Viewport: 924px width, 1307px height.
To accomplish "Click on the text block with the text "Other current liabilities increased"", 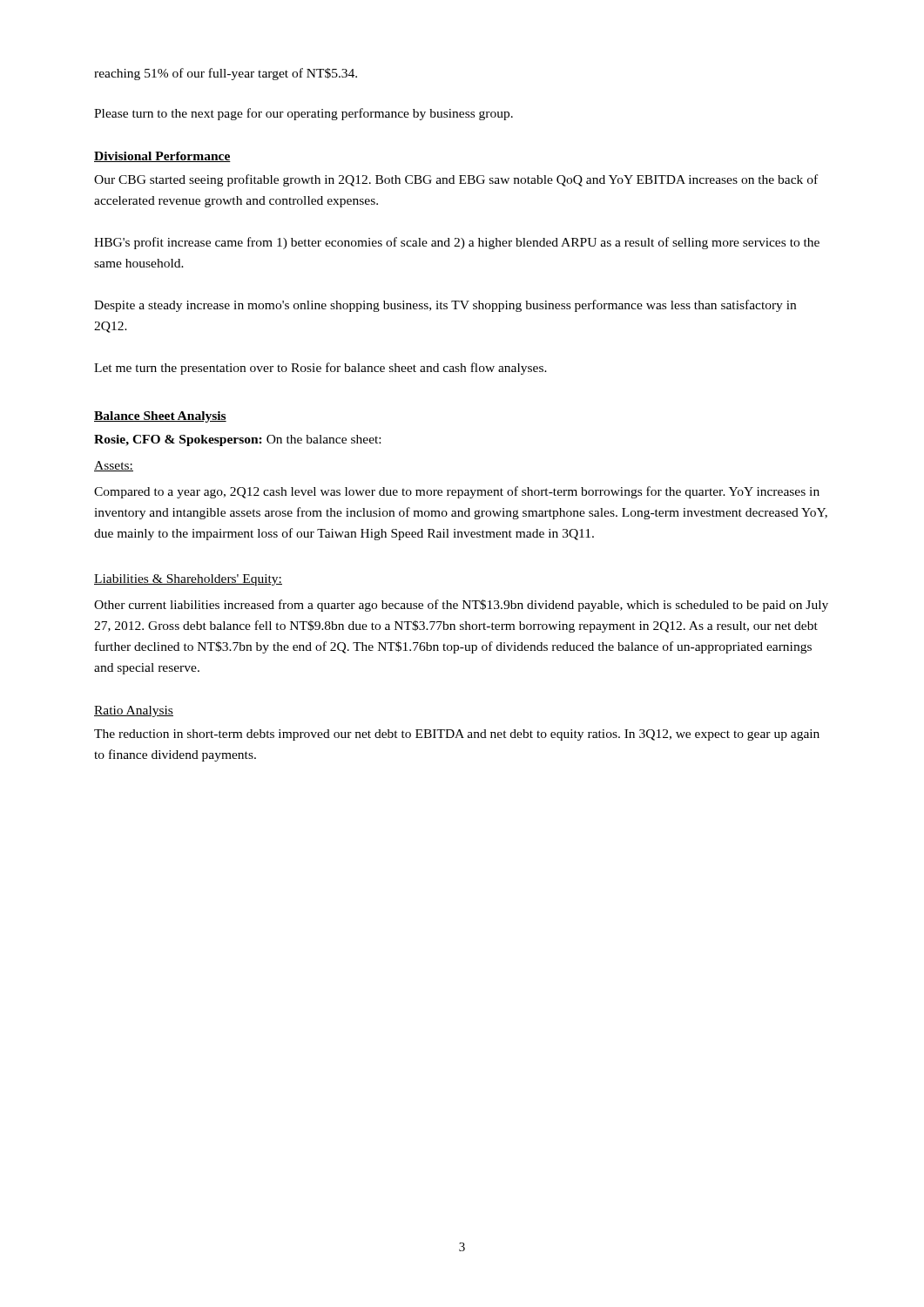I will coord(461,636).
